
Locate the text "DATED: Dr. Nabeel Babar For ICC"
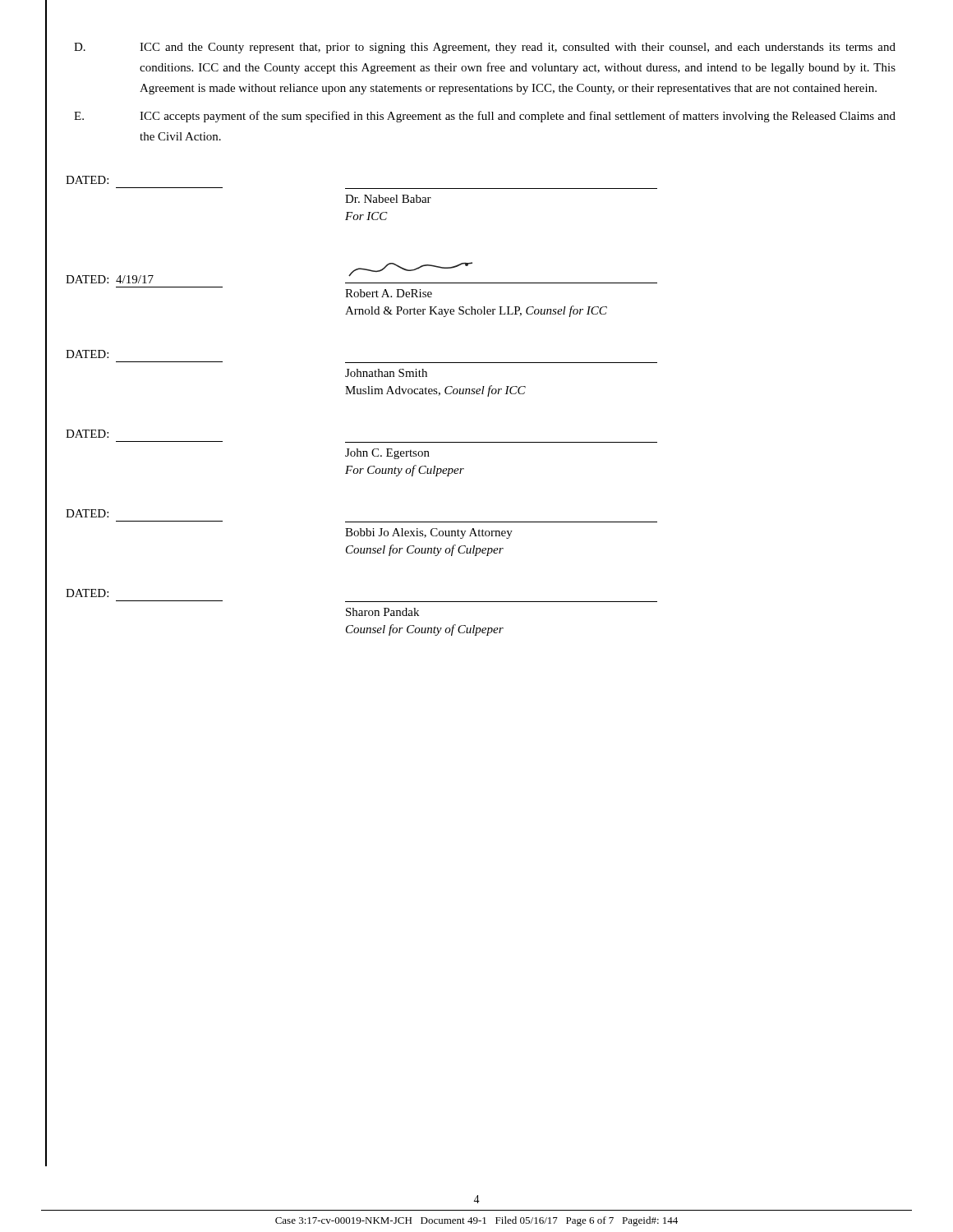tap(481, 197)
